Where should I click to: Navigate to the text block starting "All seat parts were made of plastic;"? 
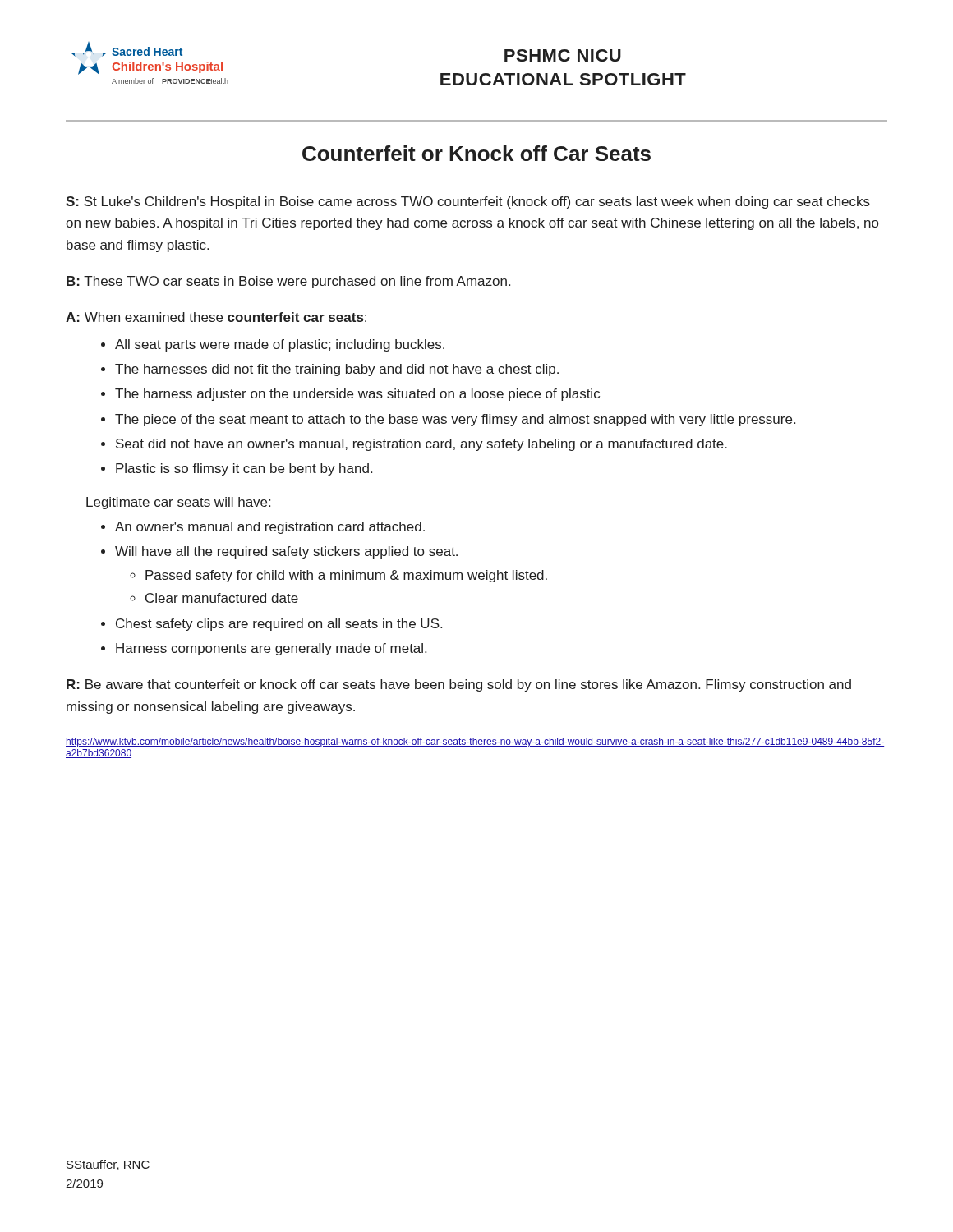280,344
